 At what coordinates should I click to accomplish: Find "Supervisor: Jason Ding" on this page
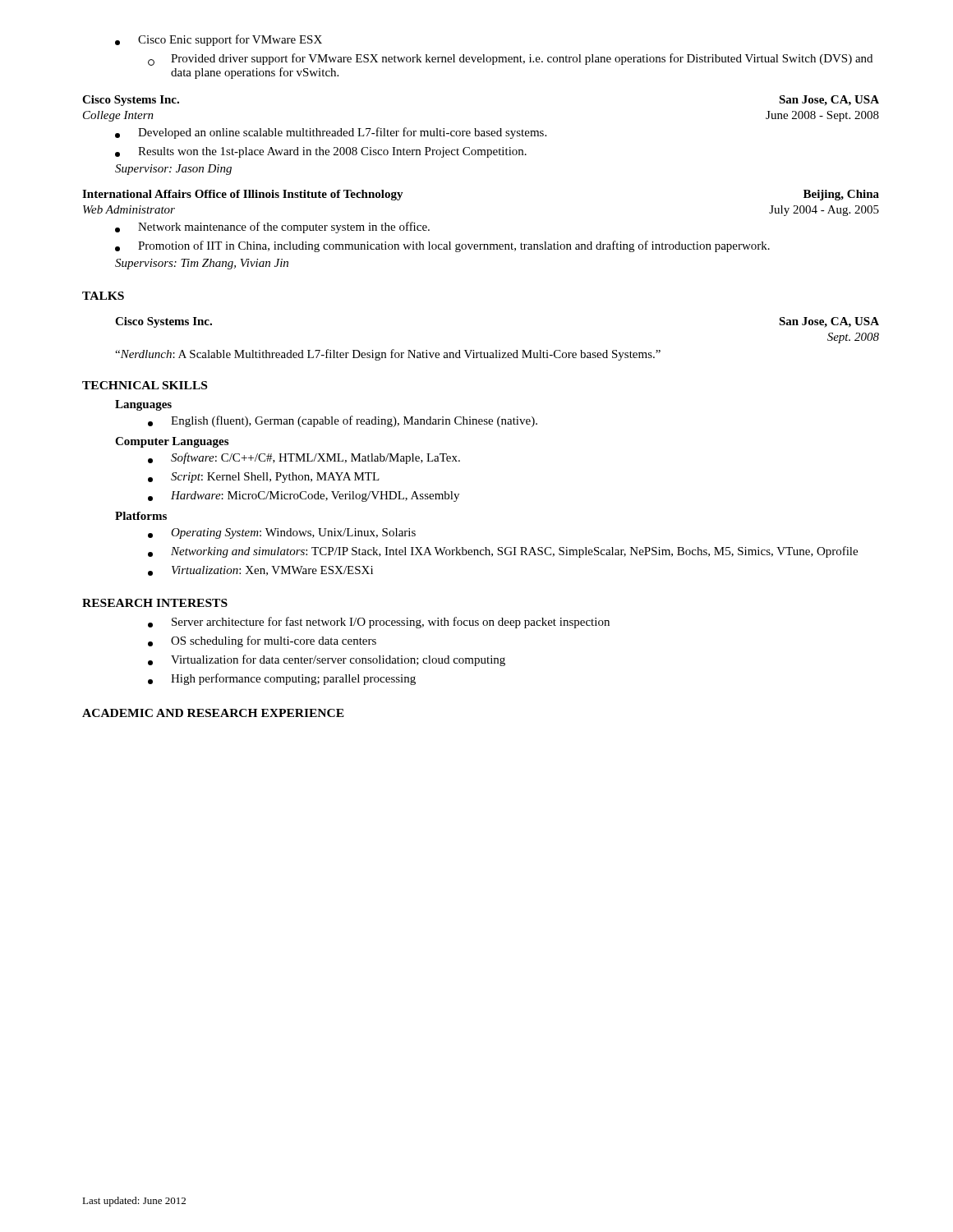coord(174,168)
